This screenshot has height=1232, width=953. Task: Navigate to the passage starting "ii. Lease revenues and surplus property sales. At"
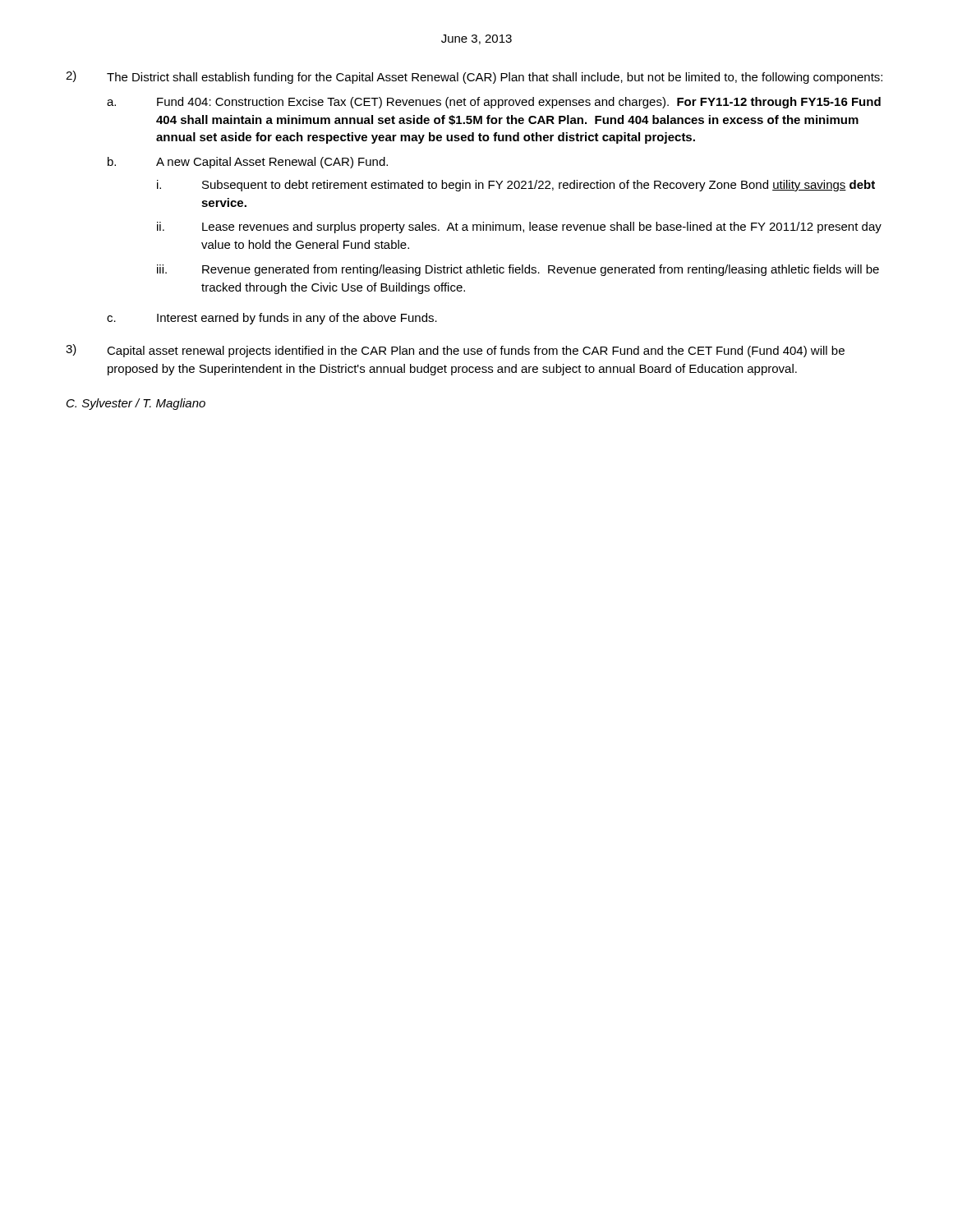[522, 236]
